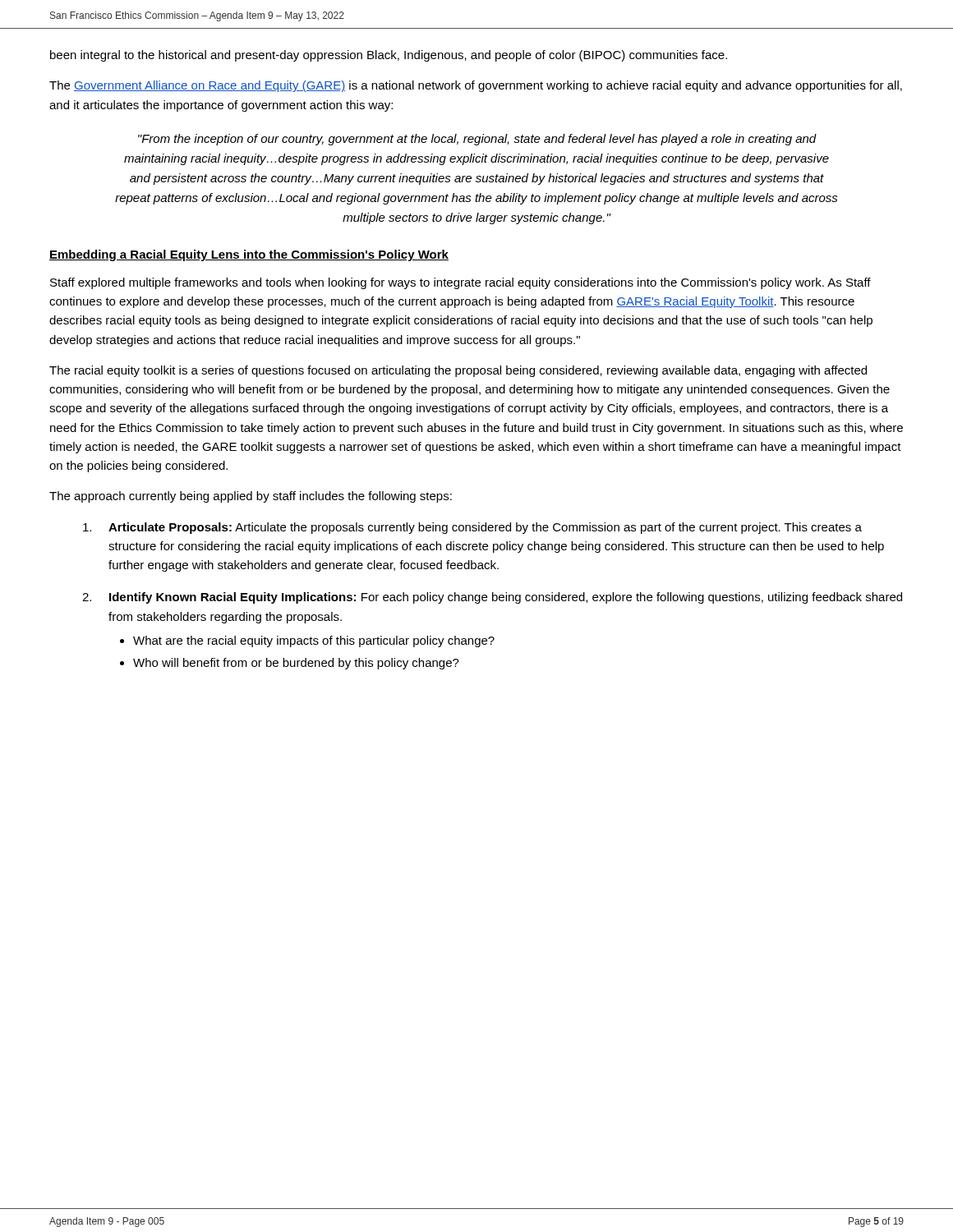Select the block starting "Staff explored multiple frameworks"
This screenshot has width=953, height=1232.
pyautogui.click(x=461, y=311)
